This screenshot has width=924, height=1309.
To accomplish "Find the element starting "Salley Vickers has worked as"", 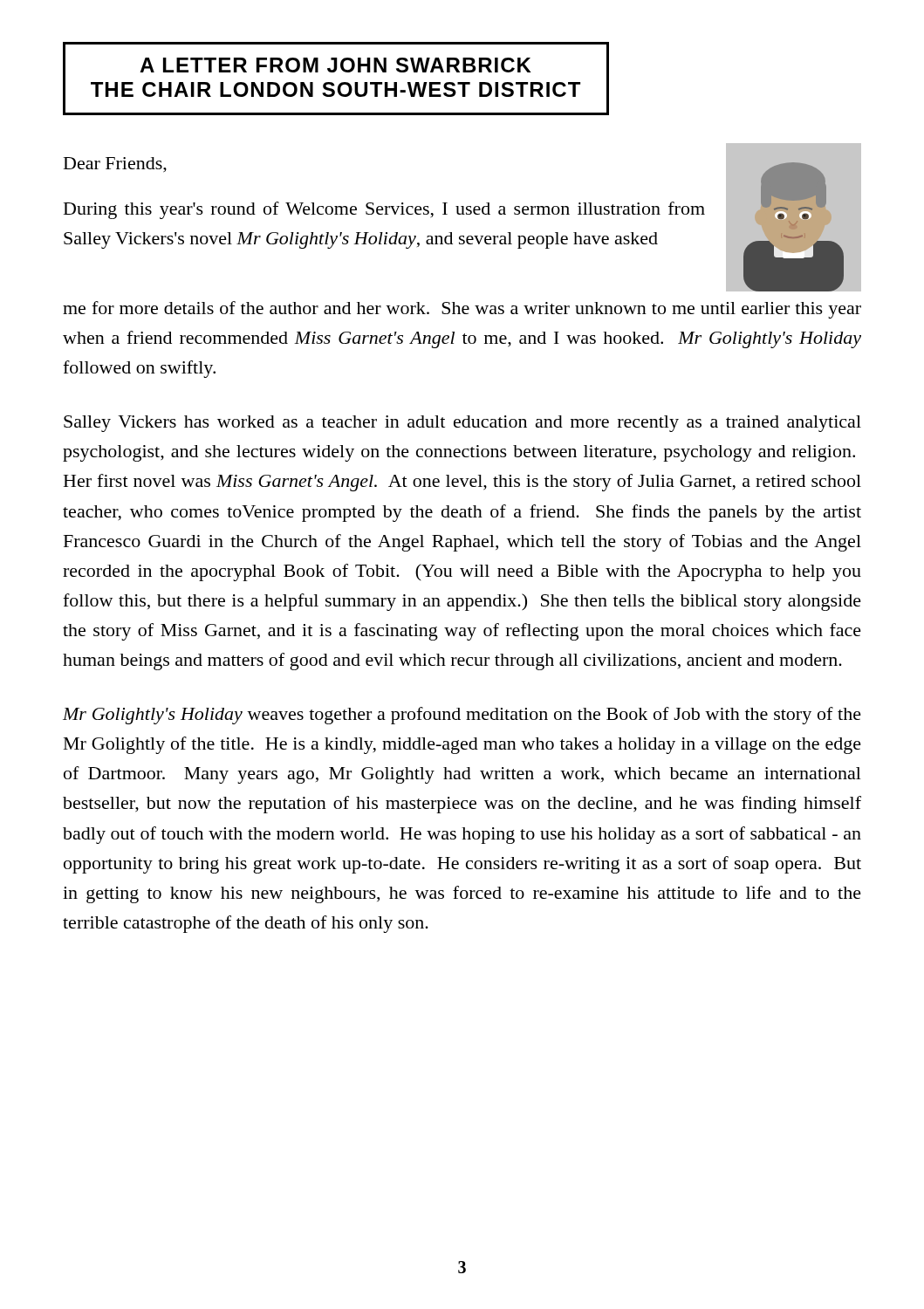I will coord(462,540).
